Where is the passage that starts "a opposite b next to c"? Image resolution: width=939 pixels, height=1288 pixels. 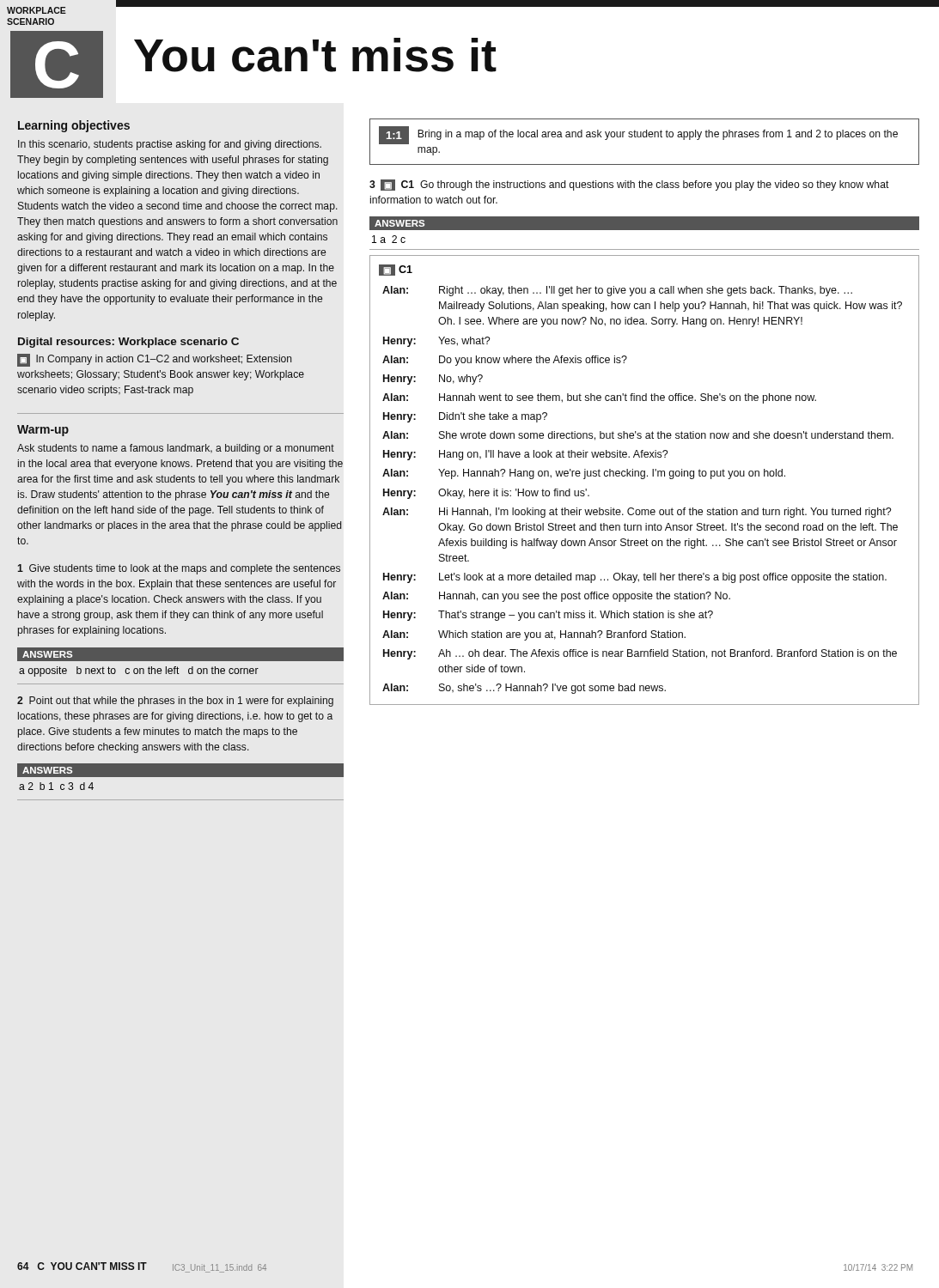pyautogui.click(x=139, y=670)
